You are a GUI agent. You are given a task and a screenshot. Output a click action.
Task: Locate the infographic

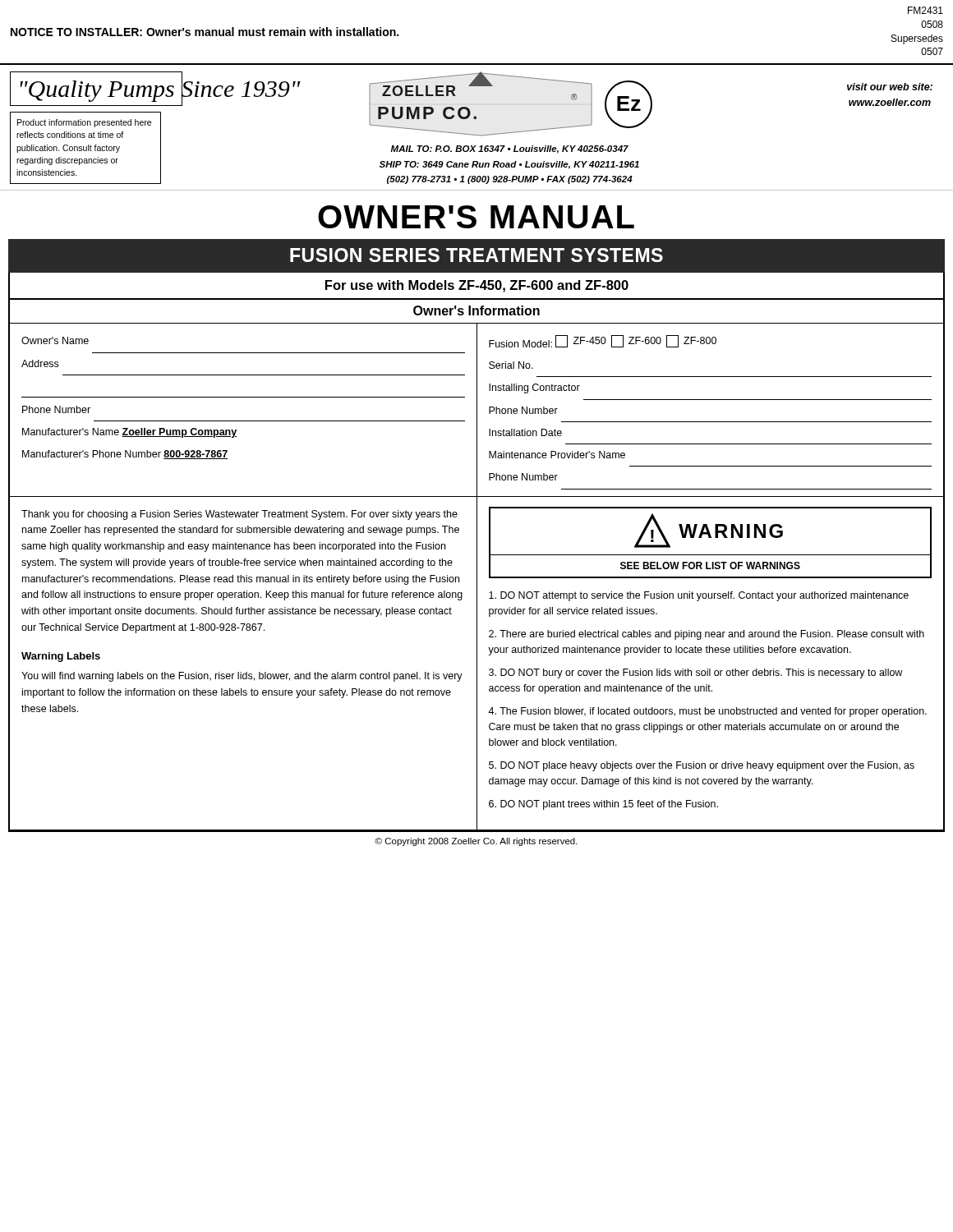point(710,543)
